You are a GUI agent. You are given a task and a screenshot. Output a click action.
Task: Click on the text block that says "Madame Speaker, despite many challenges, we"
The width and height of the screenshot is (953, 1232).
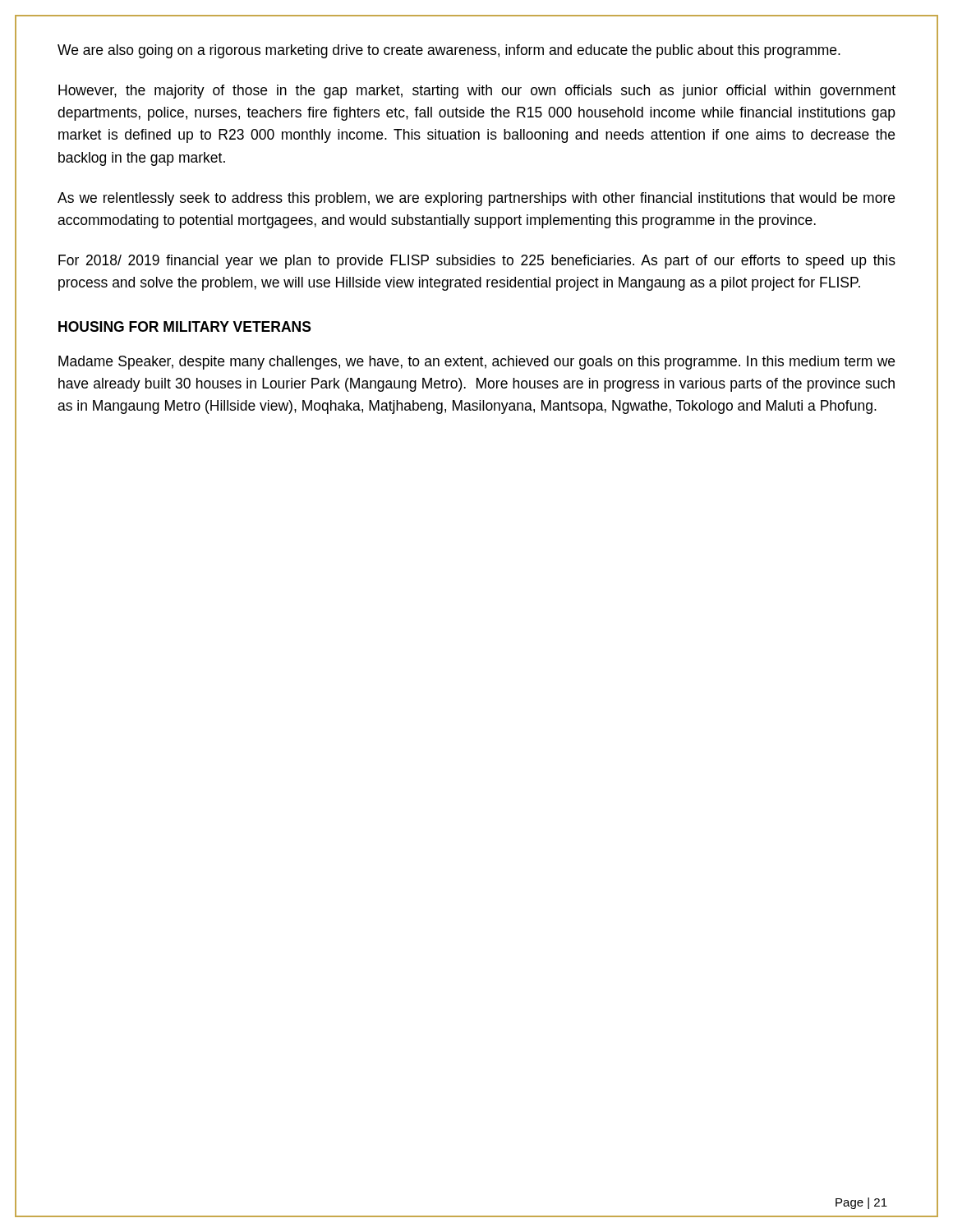pyautogui.click(x=476, y=384)
